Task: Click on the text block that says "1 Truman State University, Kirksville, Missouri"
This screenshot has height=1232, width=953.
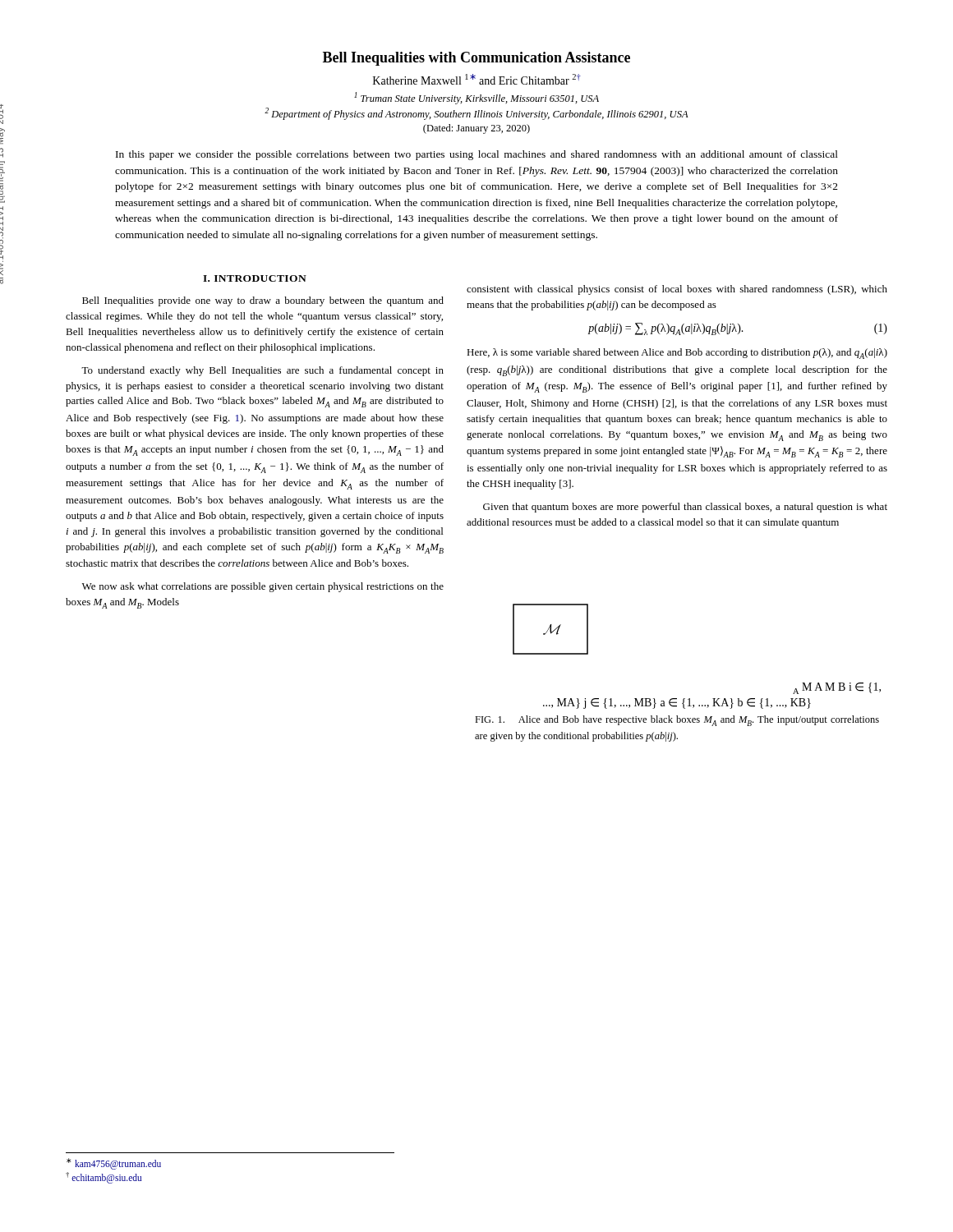Action: click(476, 98)
